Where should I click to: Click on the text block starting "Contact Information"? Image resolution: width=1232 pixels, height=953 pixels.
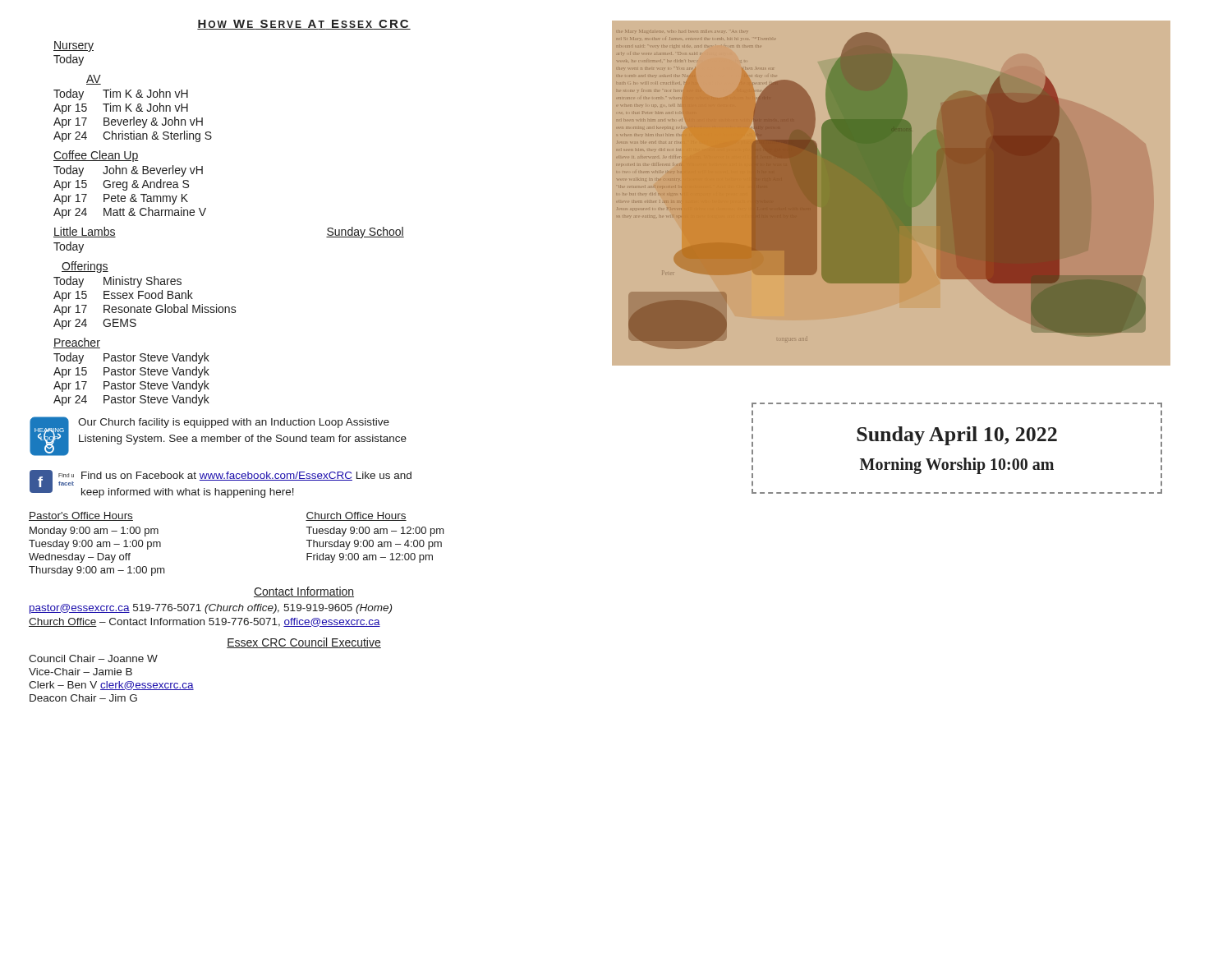click(304, 591)
